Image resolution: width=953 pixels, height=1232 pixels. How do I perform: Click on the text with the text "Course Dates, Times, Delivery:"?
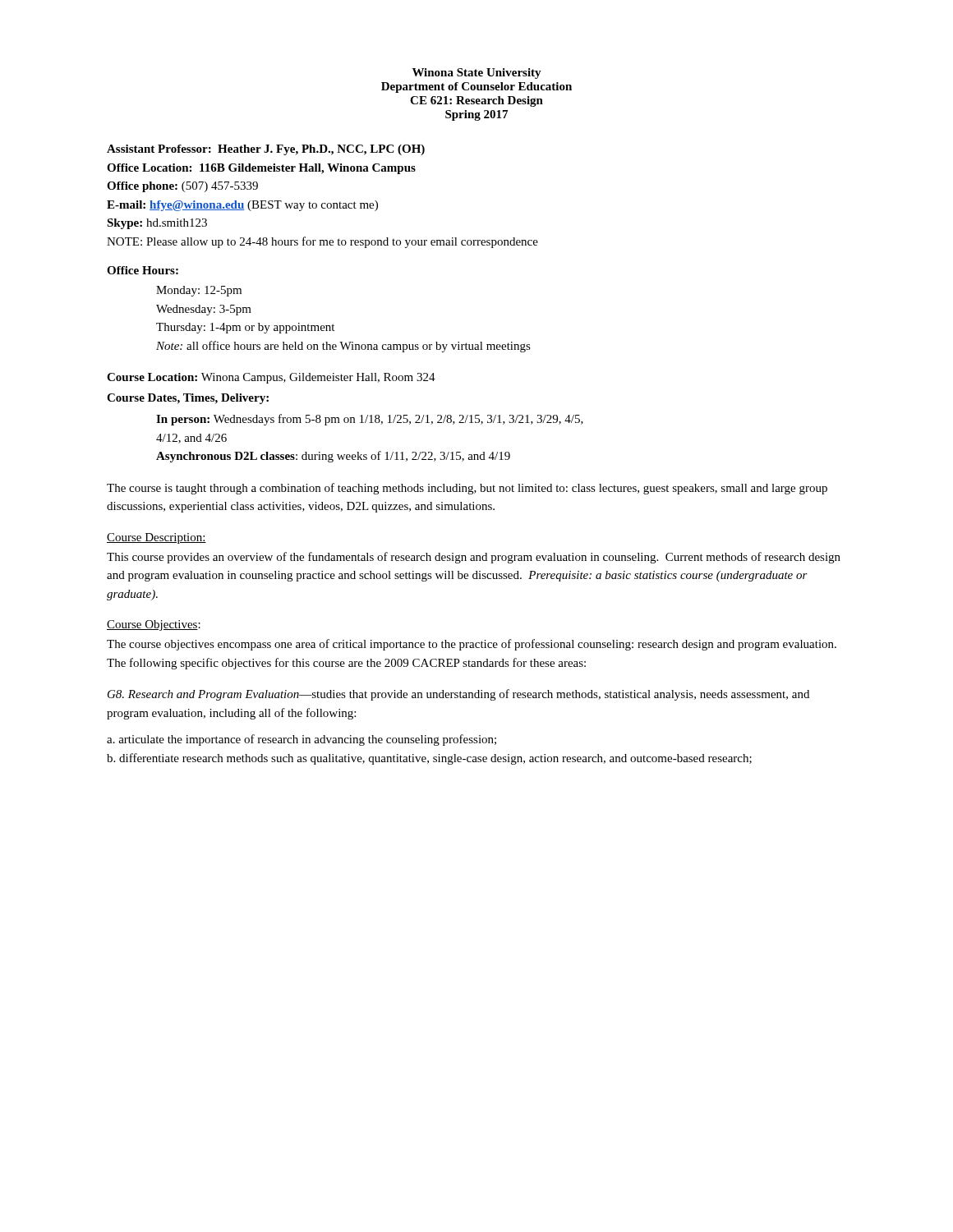coord(188,397)
